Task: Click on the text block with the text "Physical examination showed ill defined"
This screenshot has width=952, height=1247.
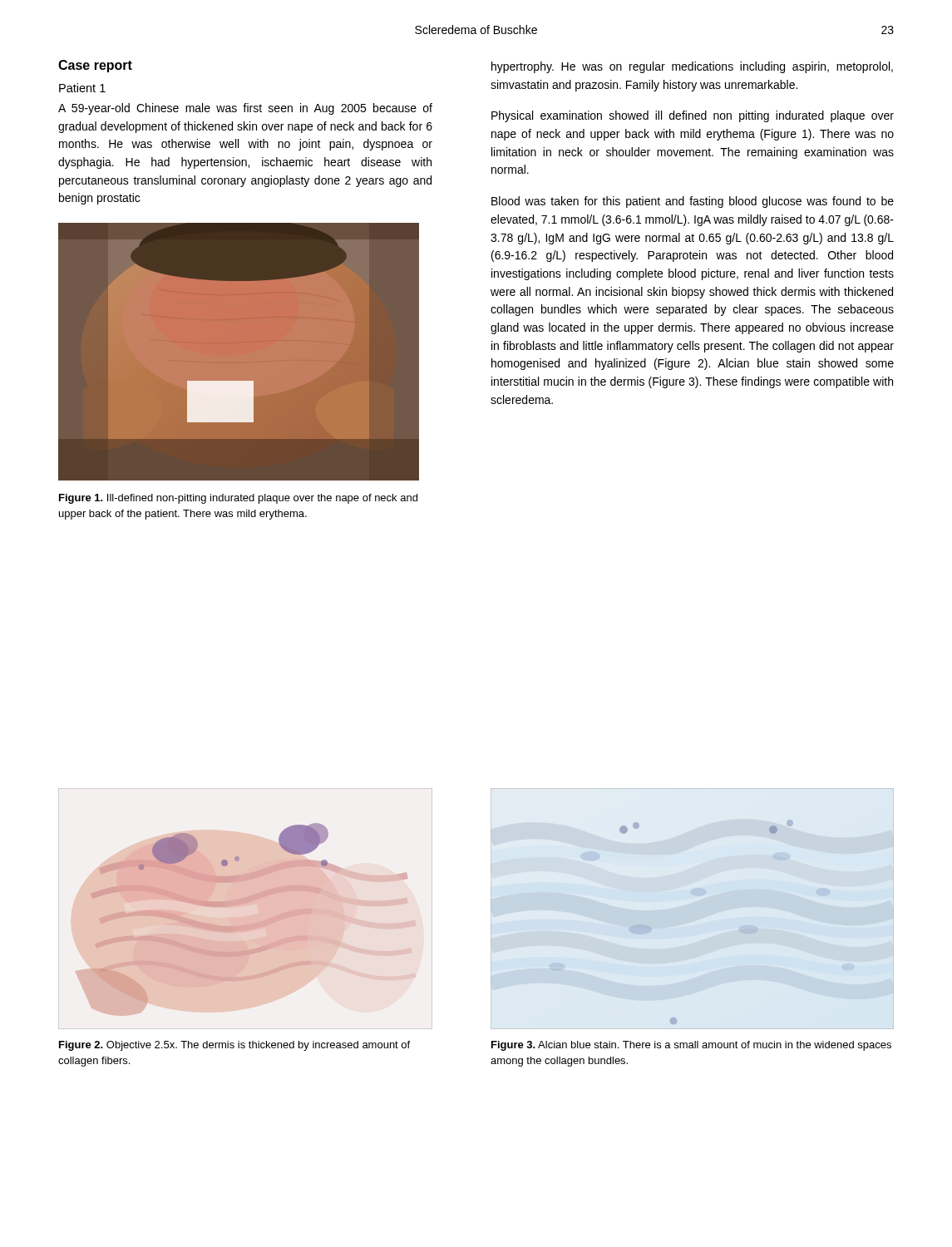Action: click(692, 143)
